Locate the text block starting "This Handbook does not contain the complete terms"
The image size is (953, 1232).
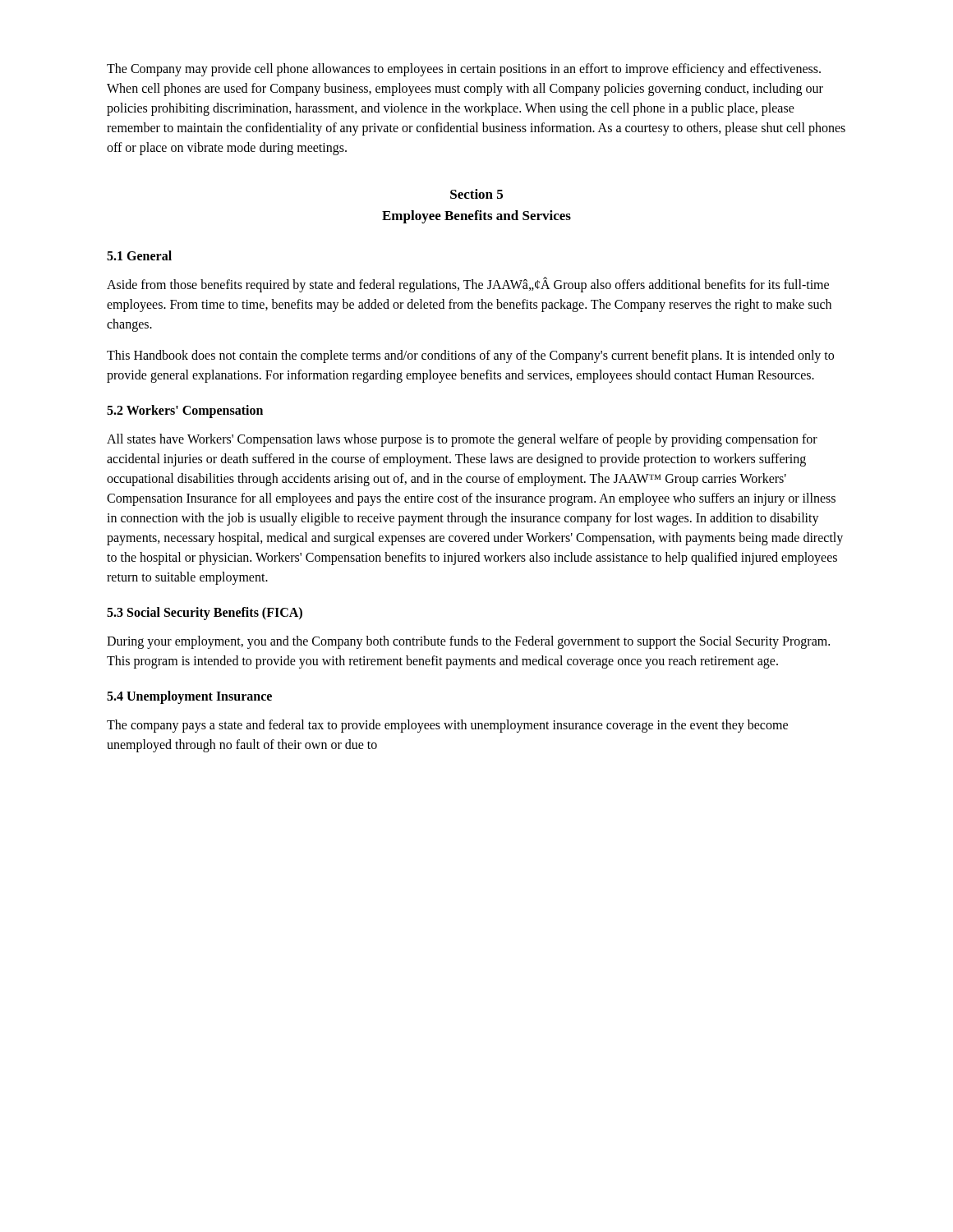point(476,366)
